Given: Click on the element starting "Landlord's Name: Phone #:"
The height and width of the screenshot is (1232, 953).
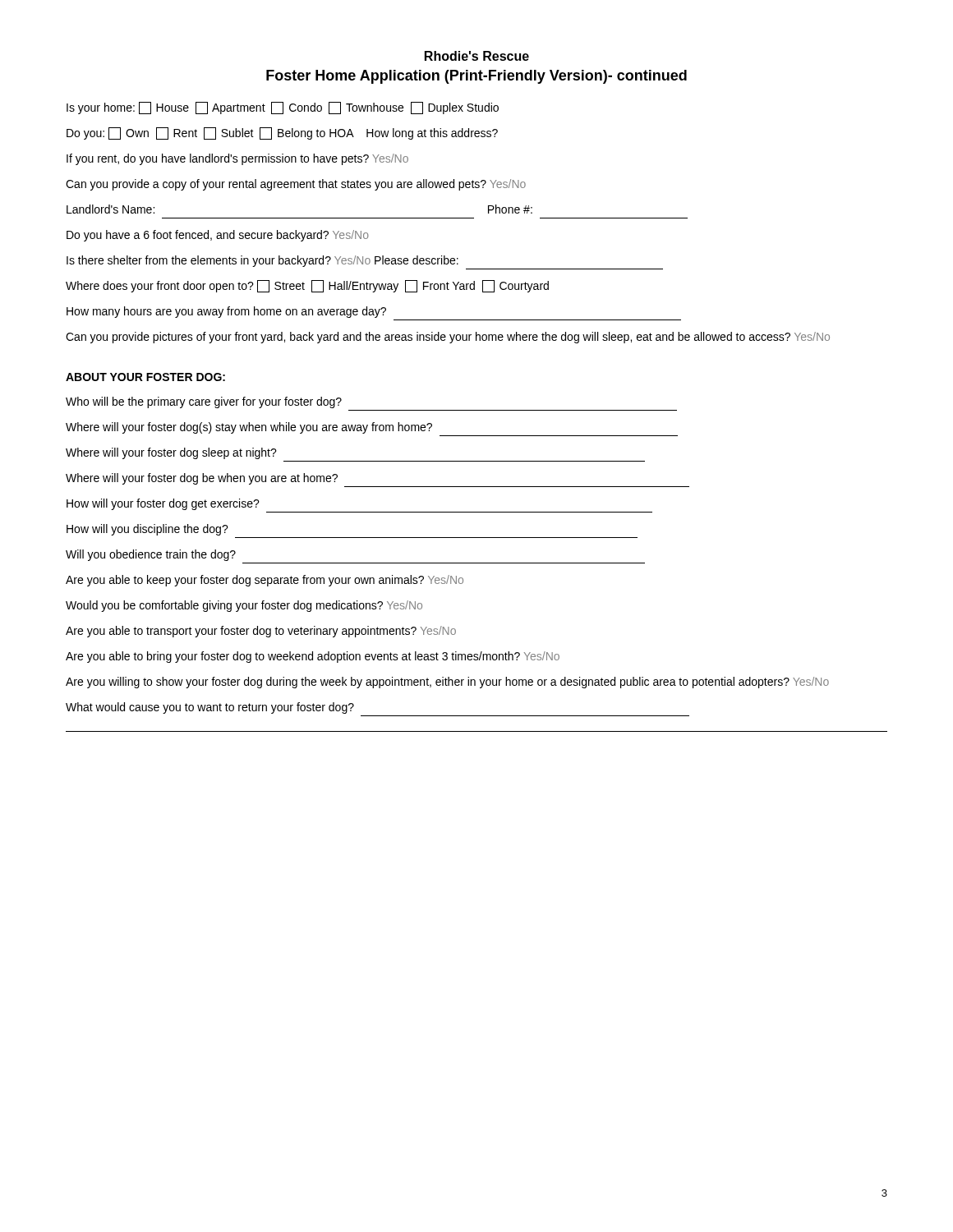Looking at the screenshot, I should pos(377,211).
